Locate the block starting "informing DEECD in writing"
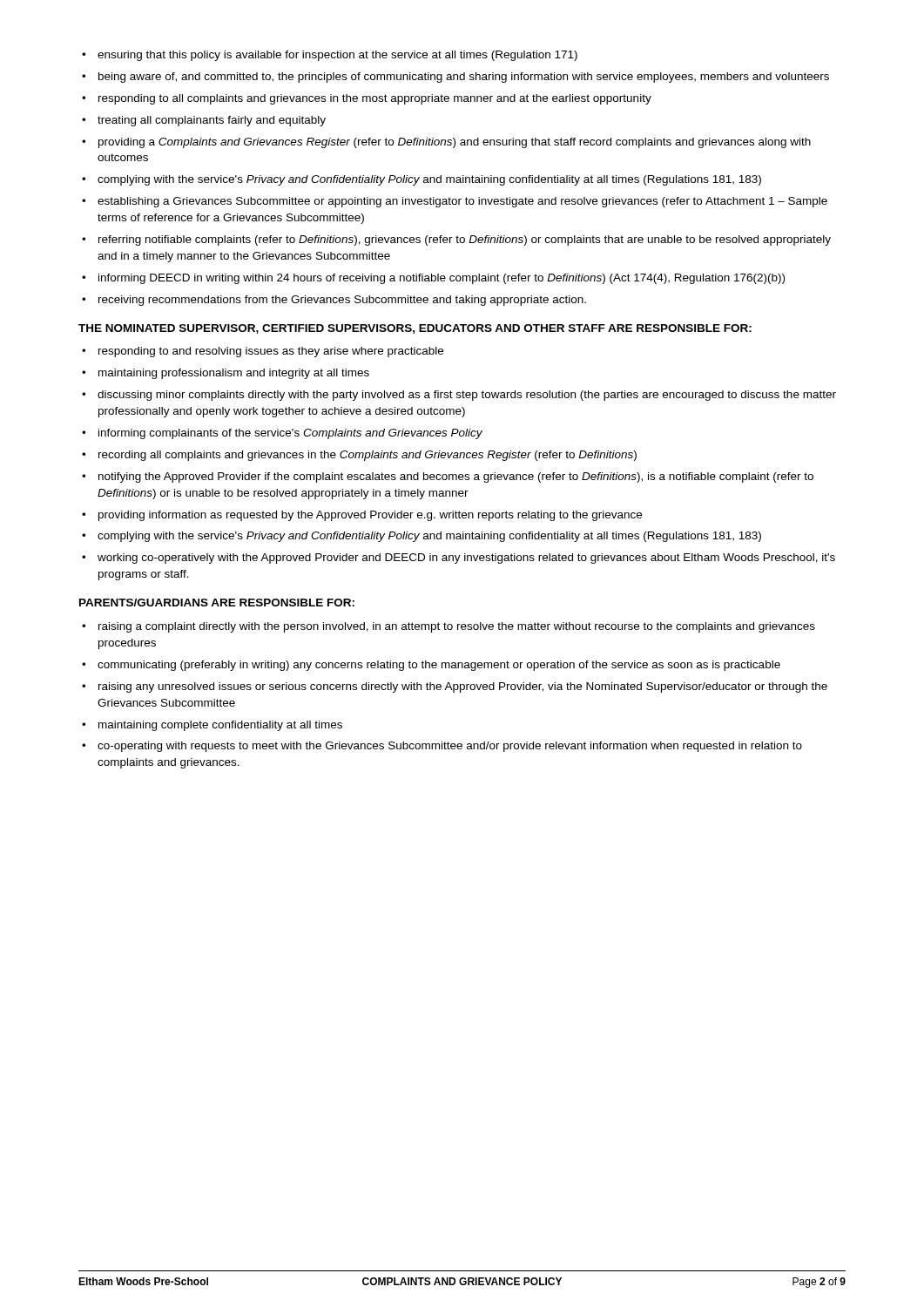This screenshot has height=1307, width=924. tap(442, 277)
